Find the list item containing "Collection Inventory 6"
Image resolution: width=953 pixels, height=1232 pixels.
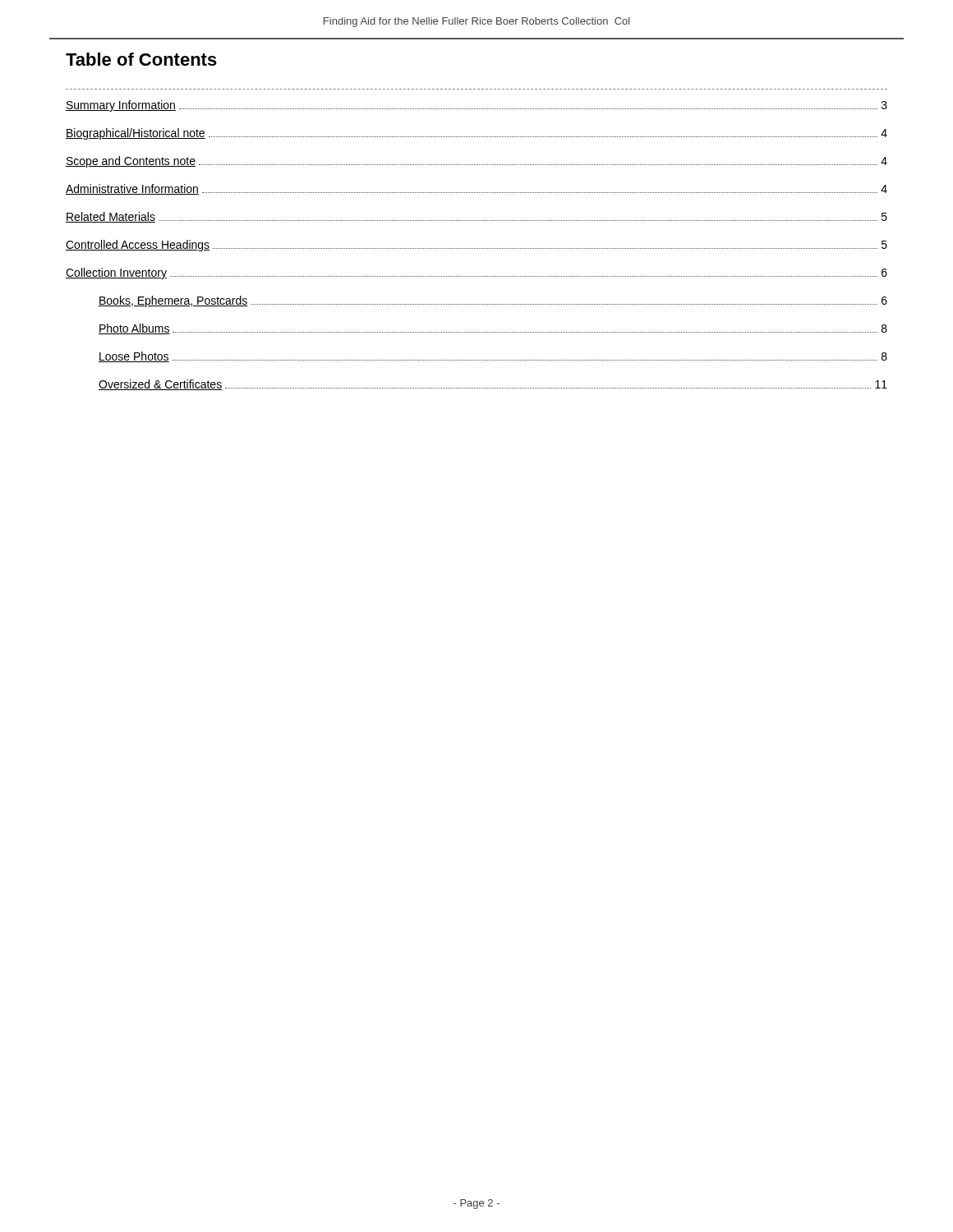tap(476, 273)
